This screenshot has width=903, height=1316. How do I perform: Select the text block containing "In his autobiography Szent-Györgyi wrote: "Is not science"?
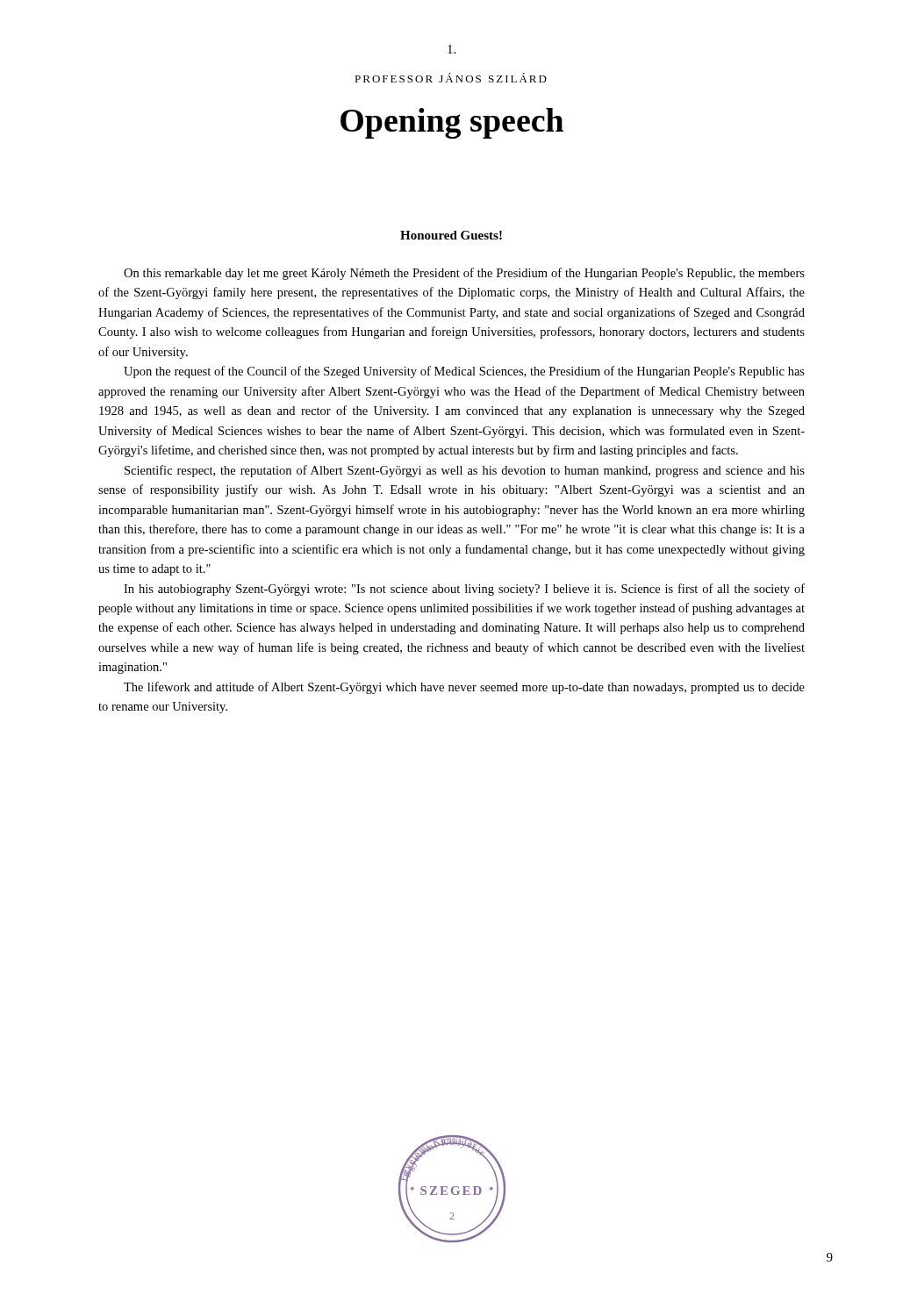tap(452, 628)
